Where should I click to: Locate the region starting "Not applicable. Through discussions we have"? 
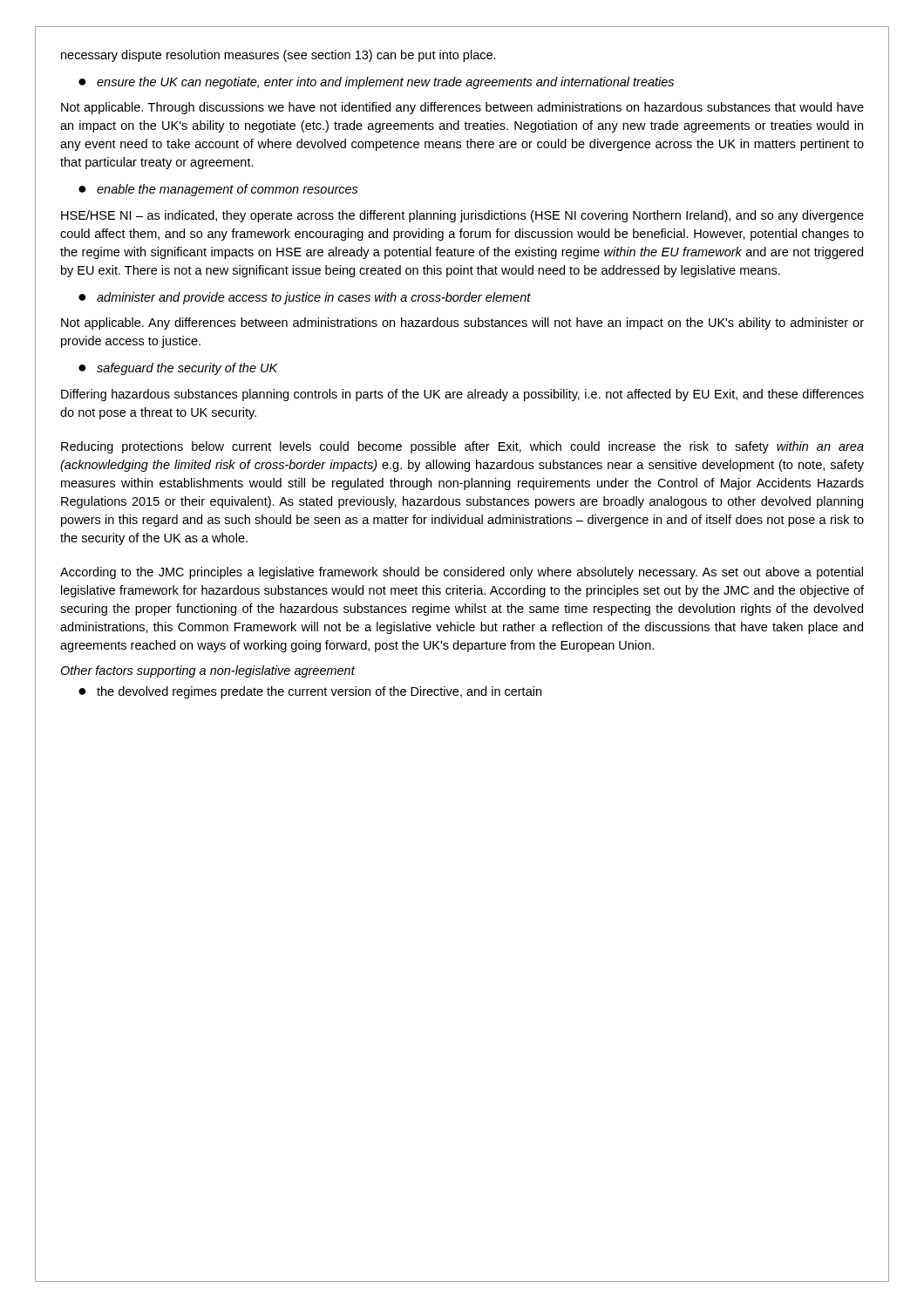[462, 135]
